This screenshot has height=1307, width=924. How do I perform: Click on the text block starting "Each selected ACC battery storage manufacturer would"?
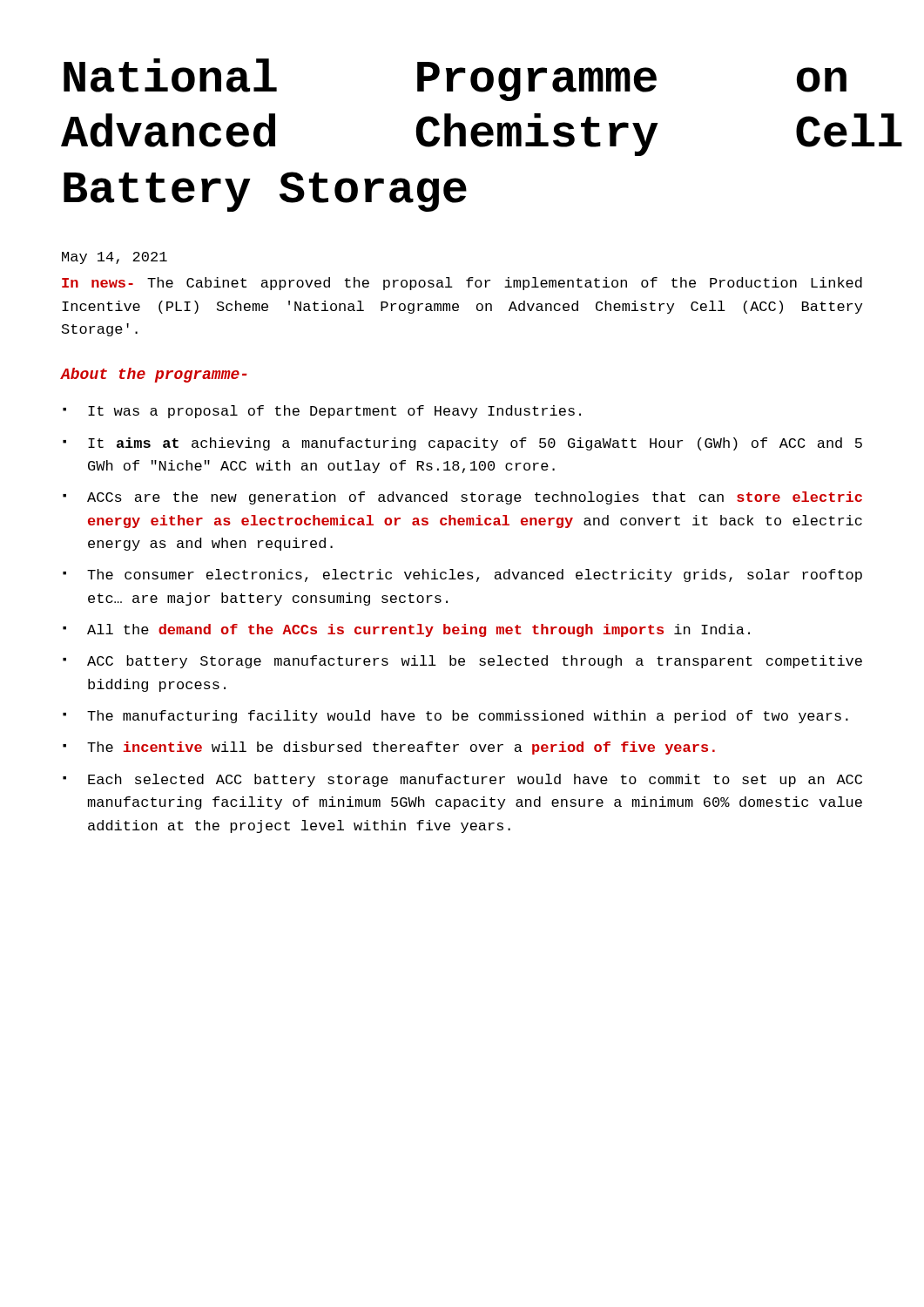[475, 803]
